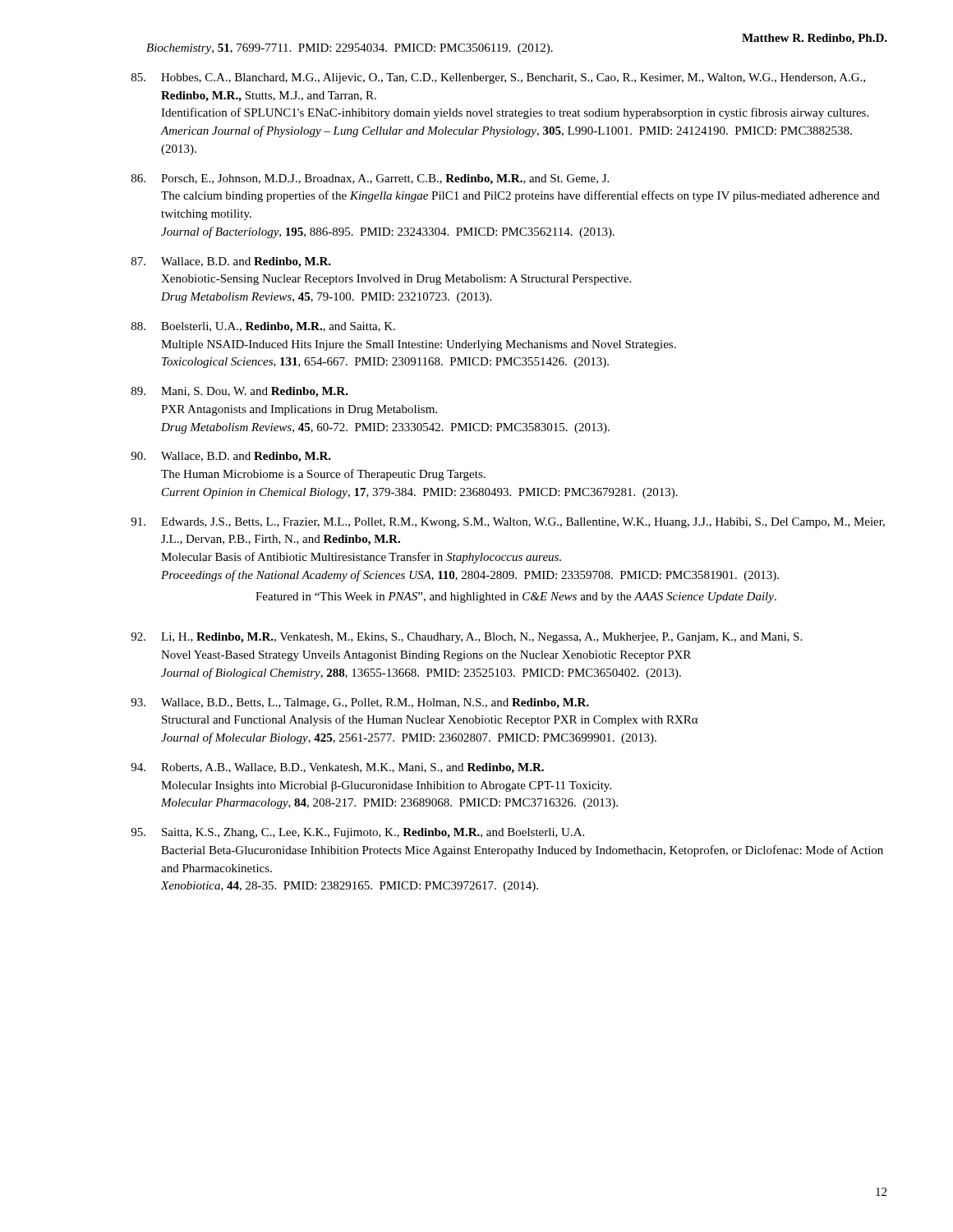Locate the text block starting "87. Wallace, B.D. and Redinbo, M.R. Xenobiotic-Sensing"
953x1232 pixels.
point(488,279)
